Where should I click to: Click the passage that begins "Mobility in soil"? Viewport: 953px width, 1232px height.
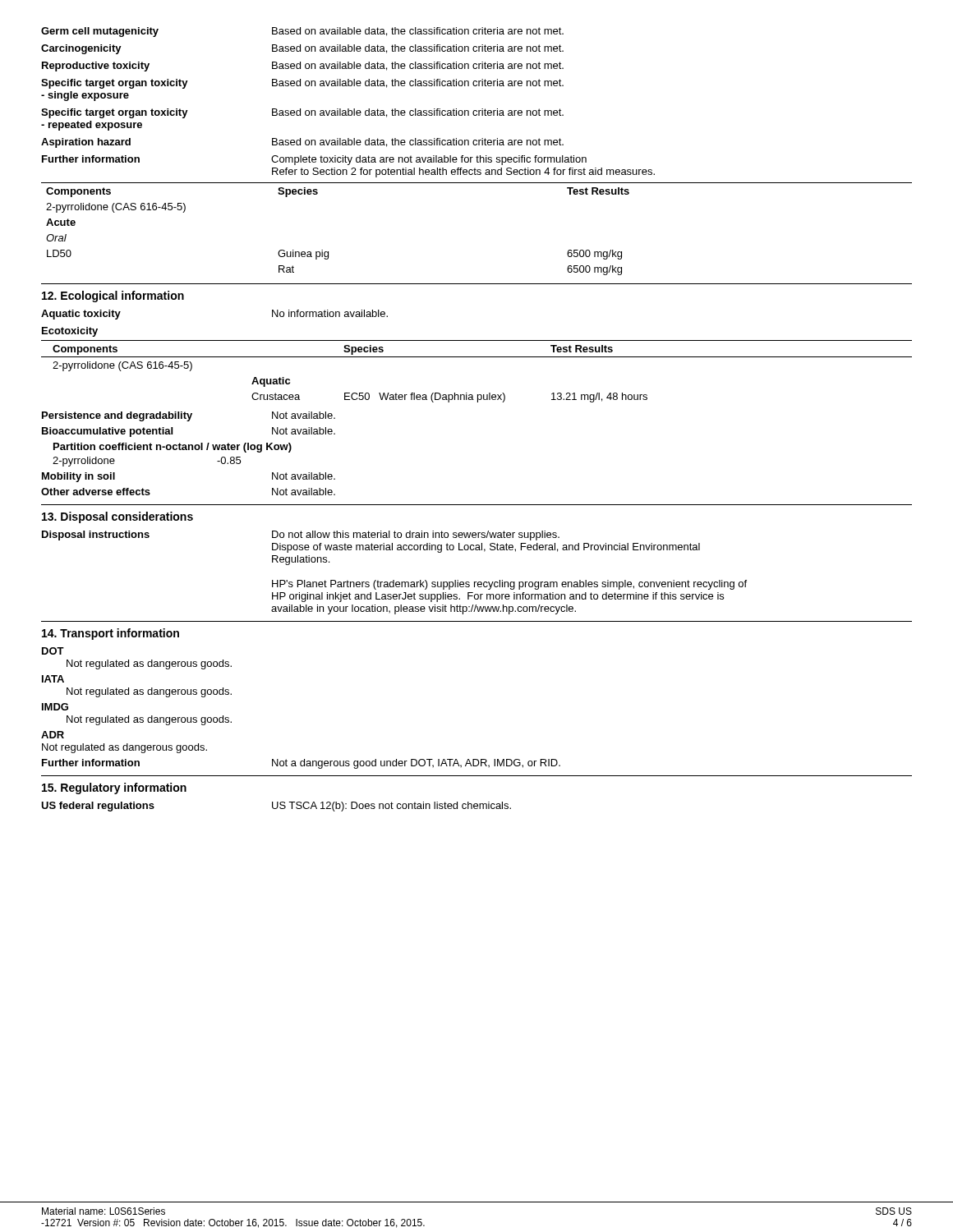[x=74, y=477]
